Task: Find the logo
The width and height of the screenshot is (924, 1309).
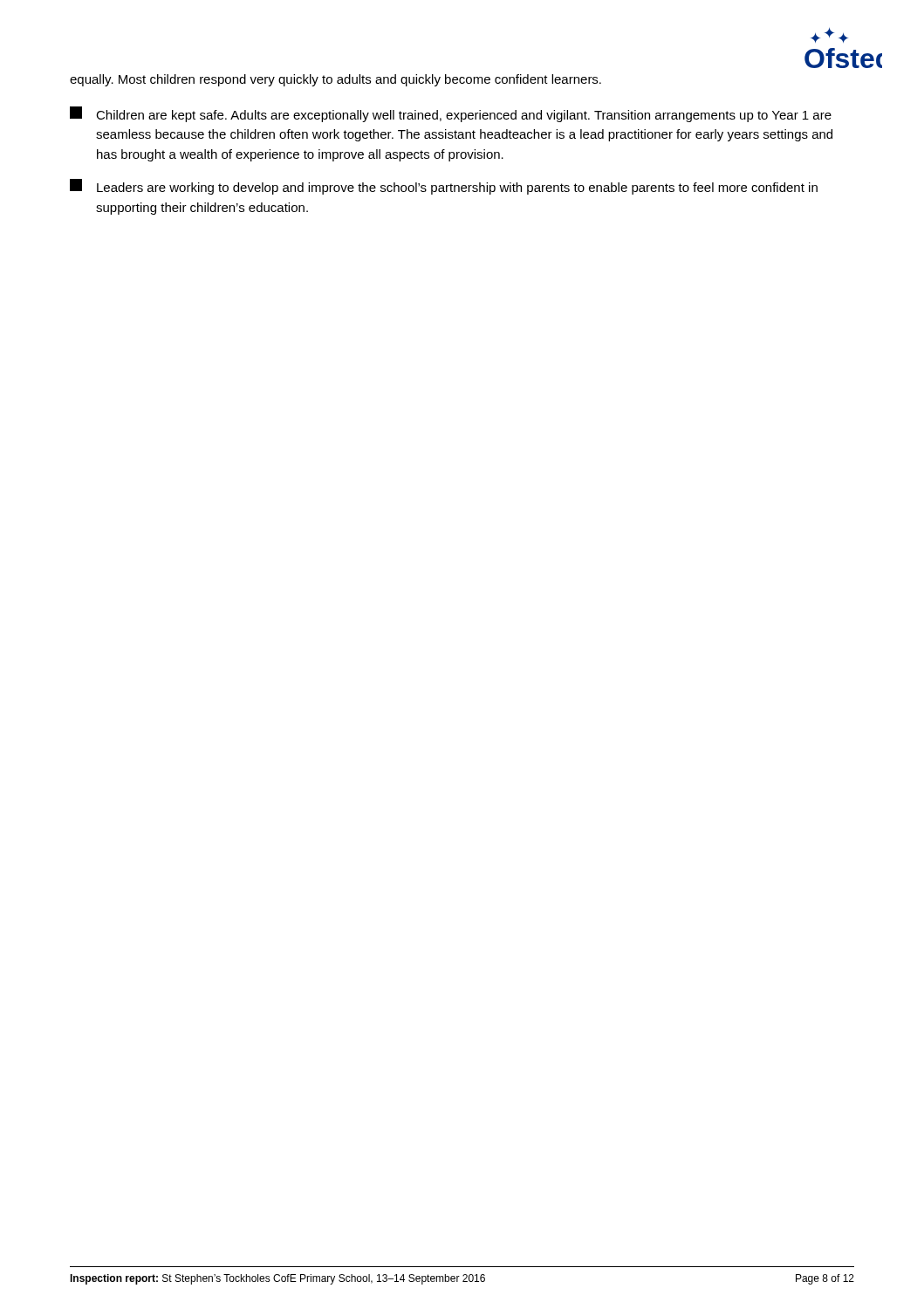Action: (x=843, y=56)
